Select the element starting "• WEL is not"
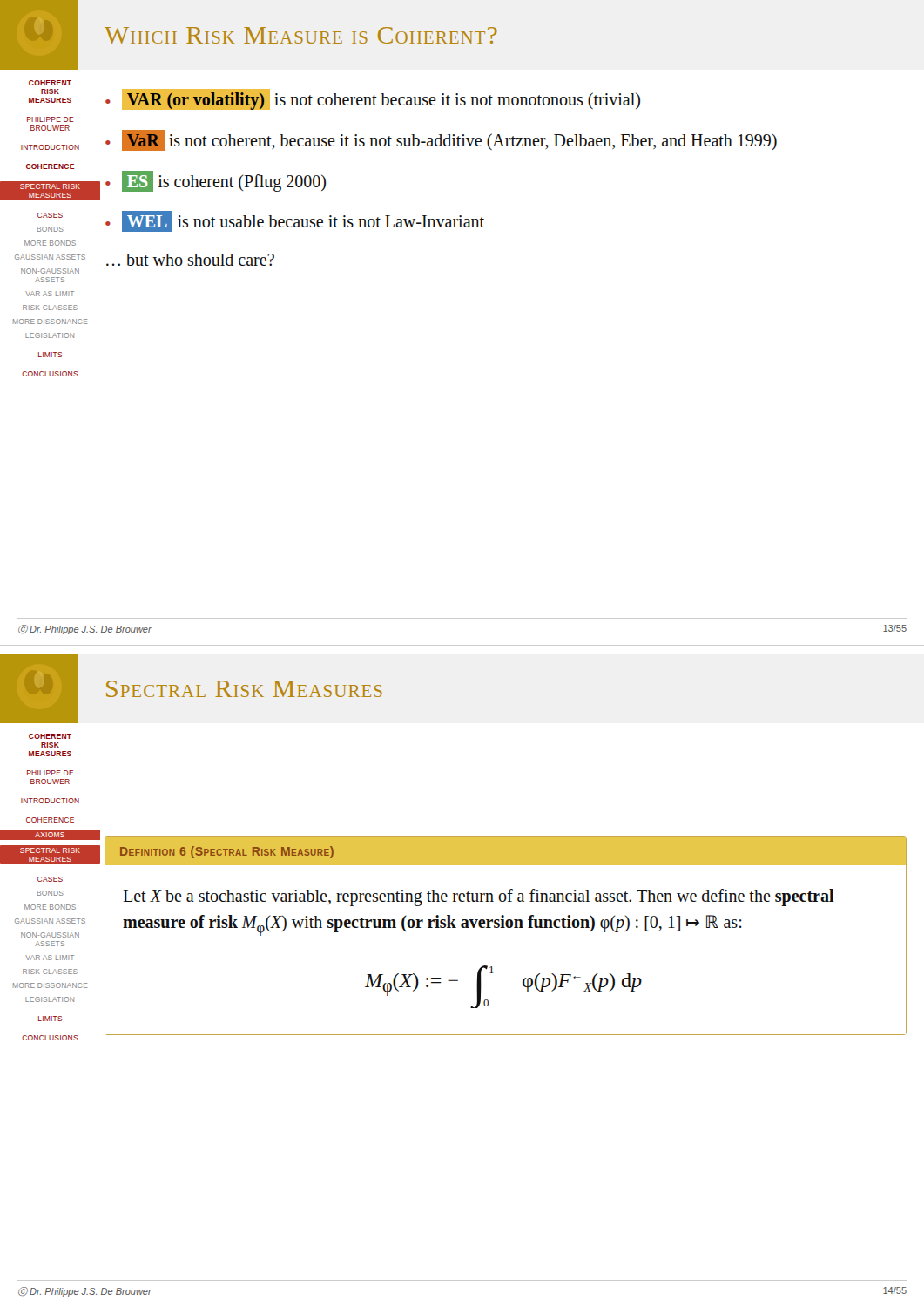This screenshot has height=1307, width=924. click(294, 224)
